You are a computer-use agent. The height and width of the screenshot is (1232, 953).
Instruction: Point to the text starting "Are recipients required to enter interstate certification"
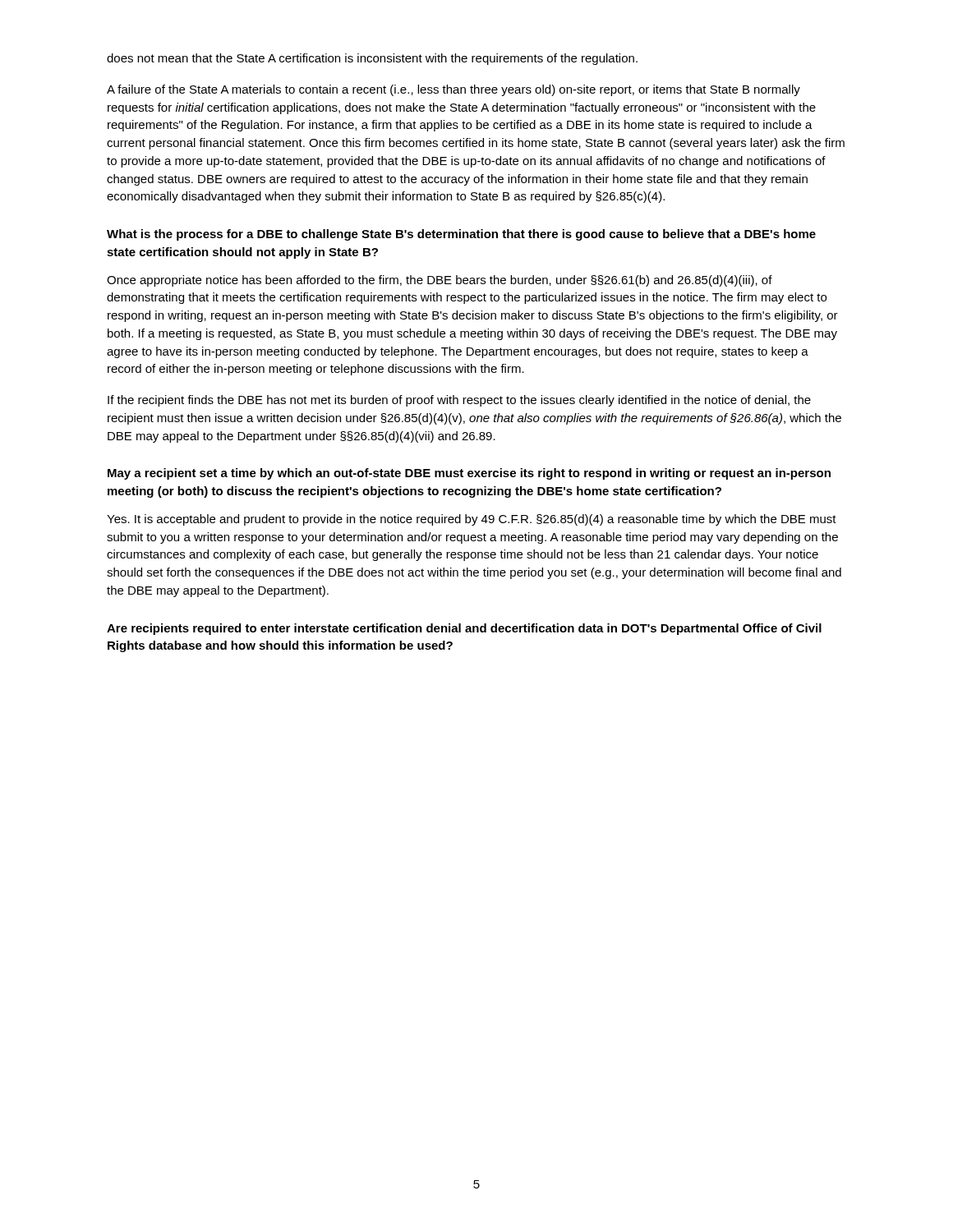coord(464,636)
